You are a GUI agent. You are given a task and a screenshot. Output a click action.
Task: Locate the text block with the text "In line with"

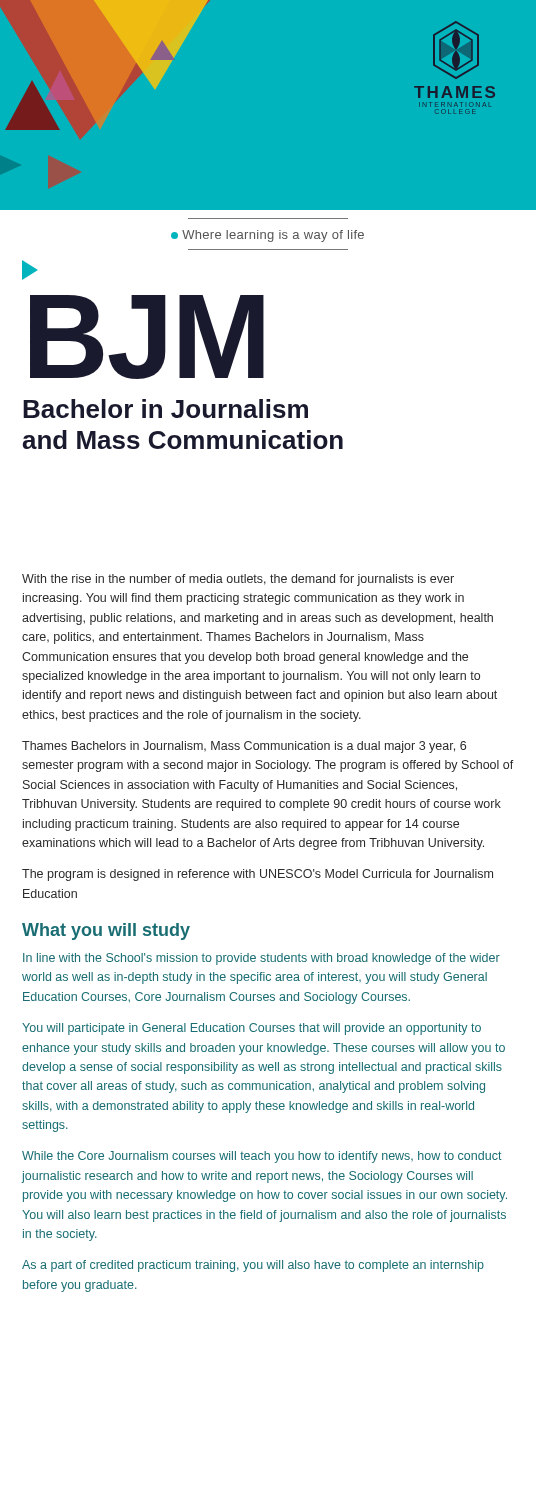coord(261,977)
